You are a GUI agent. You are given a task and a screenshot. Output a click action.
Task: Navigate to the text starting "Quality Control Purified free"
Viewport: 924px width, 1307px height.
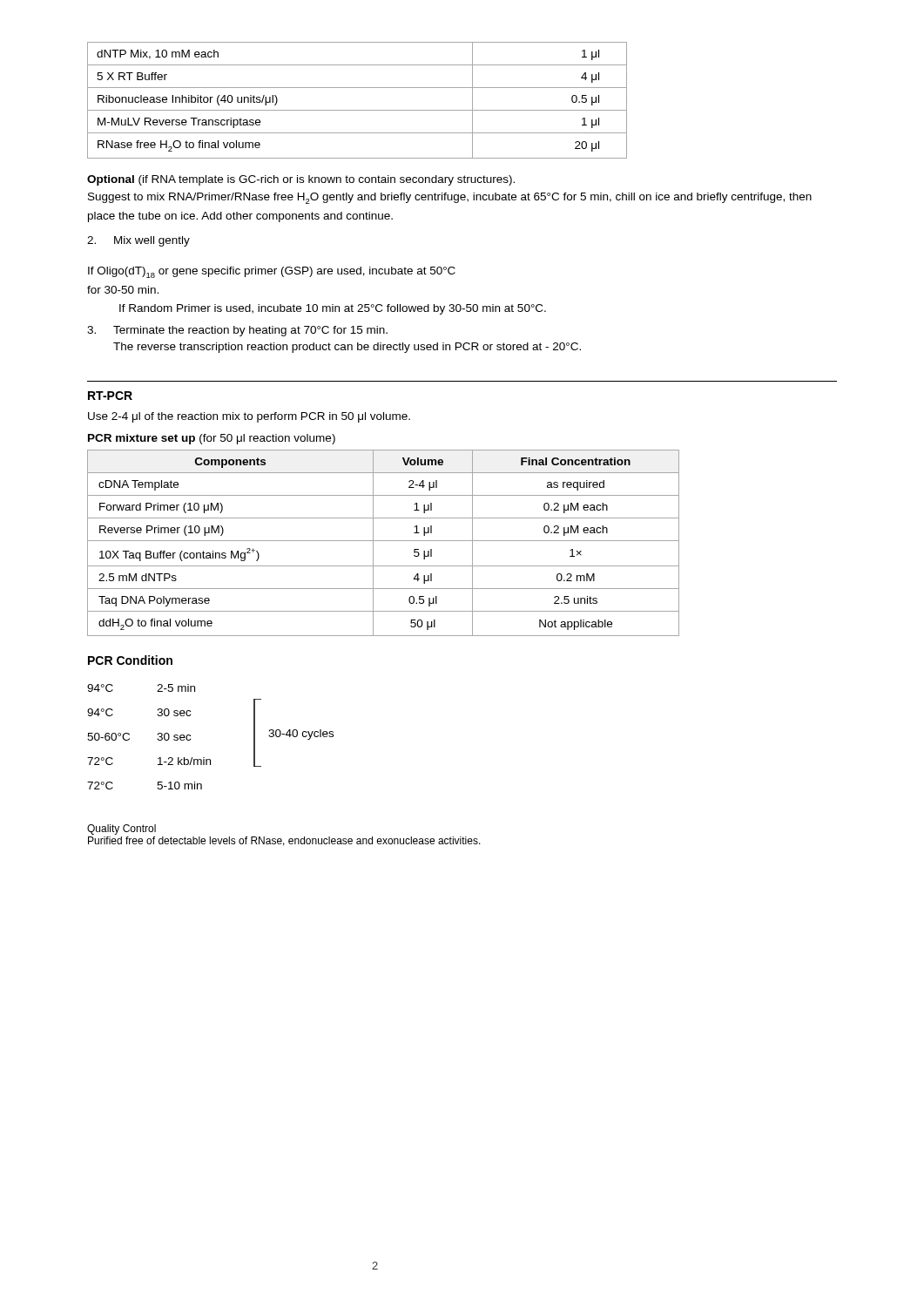click(x=284, y=835)
